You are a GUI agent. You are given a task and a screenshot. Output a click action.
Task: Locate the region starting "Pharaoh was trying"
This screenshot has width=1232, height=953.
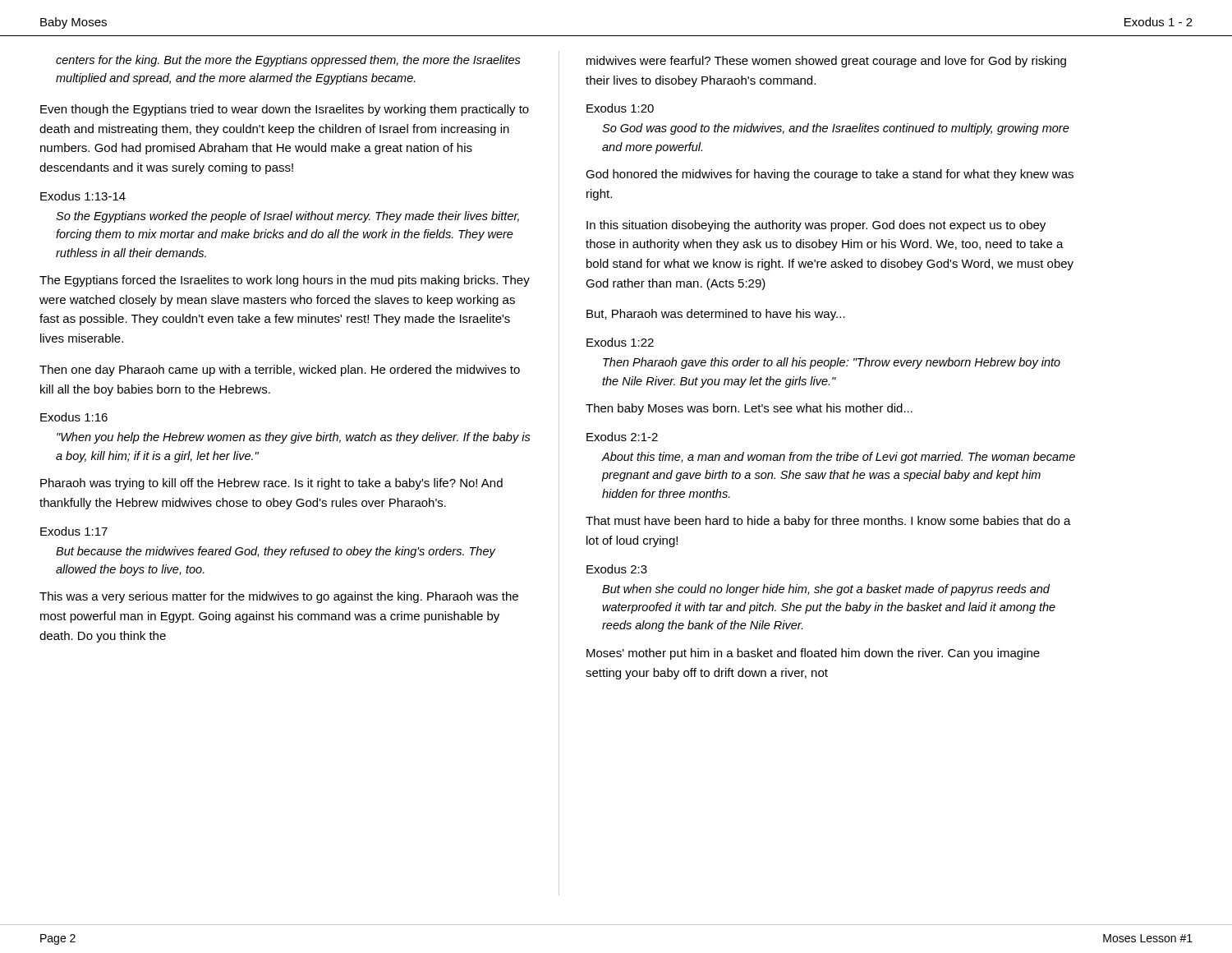click(271, 493)
